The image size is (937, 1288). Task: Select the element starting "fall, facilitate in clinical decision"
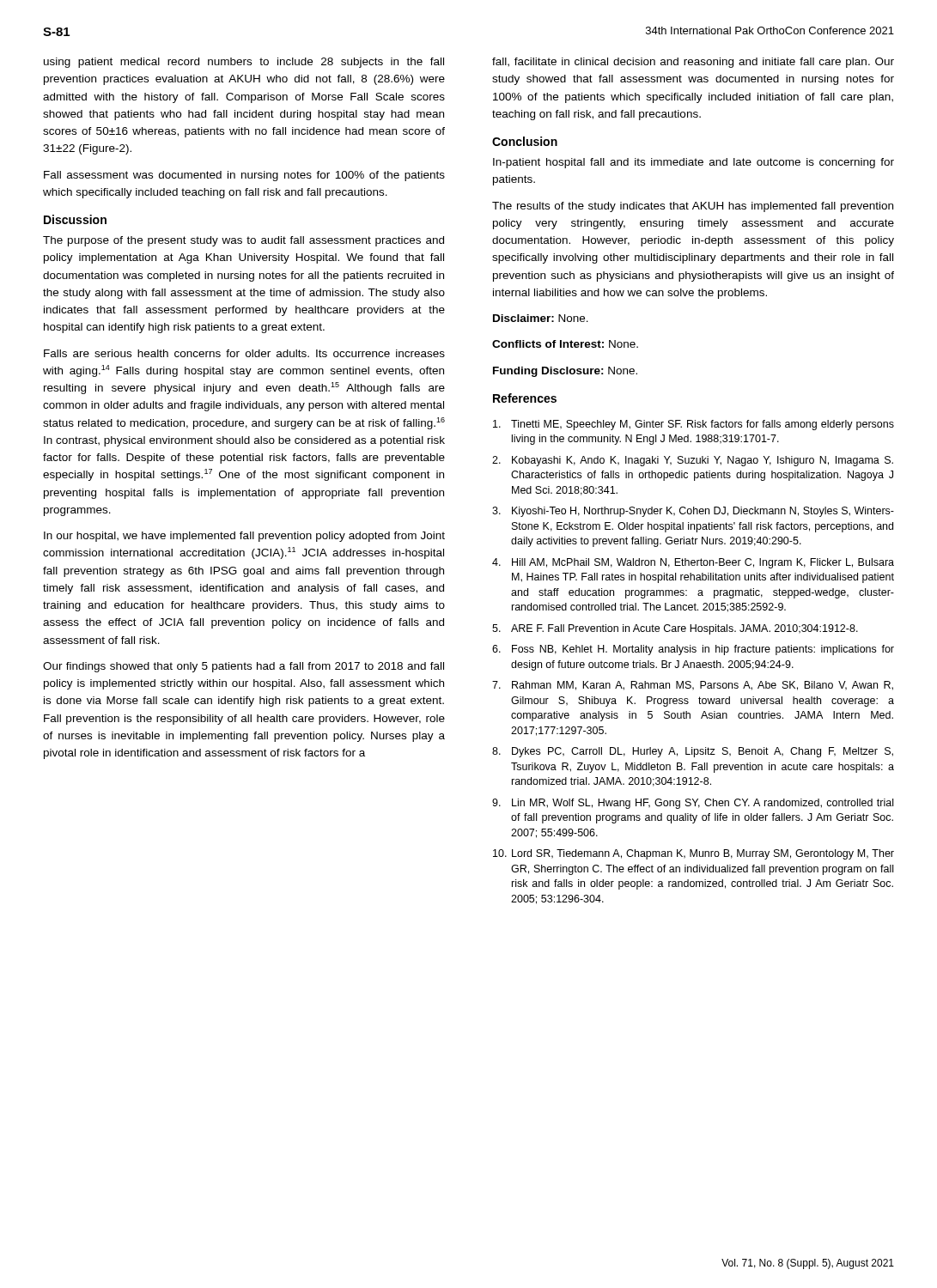click(693, 88)
